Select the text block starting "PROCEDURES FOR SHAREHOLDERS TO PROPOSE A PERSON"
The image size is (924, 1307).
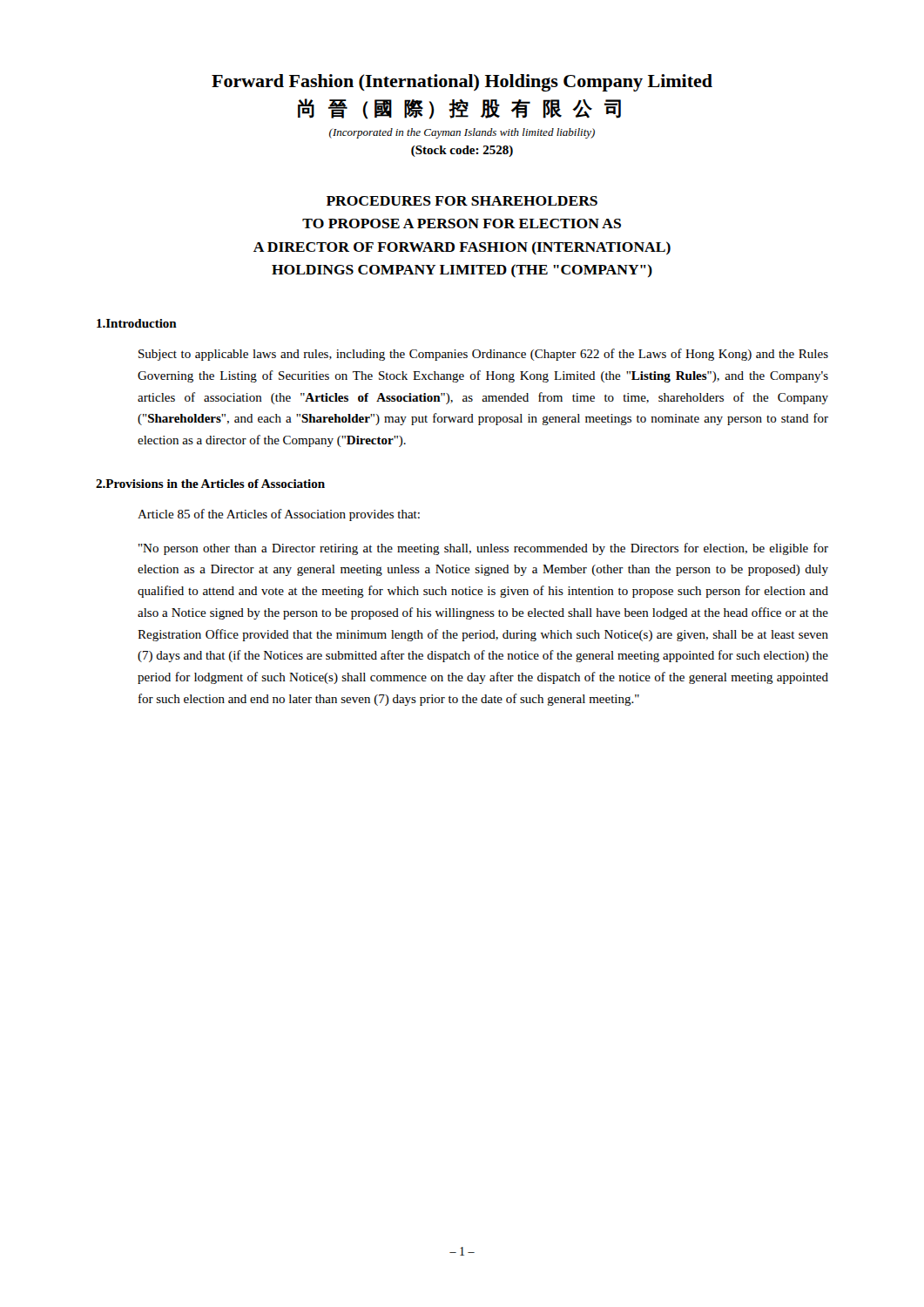(462, 235)
